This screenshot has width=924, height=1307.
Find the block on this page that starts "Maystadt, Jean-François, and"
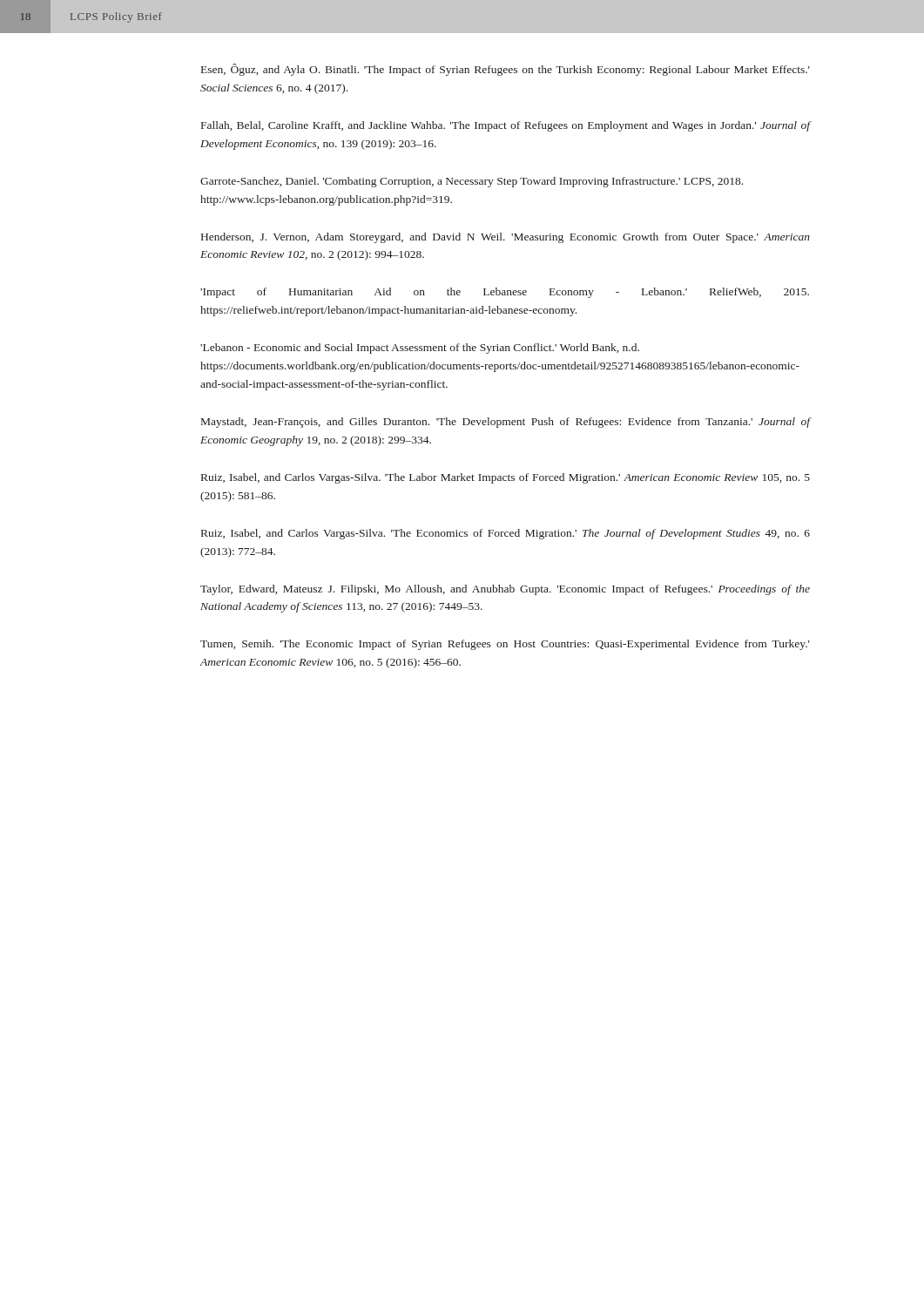(505, 430)
